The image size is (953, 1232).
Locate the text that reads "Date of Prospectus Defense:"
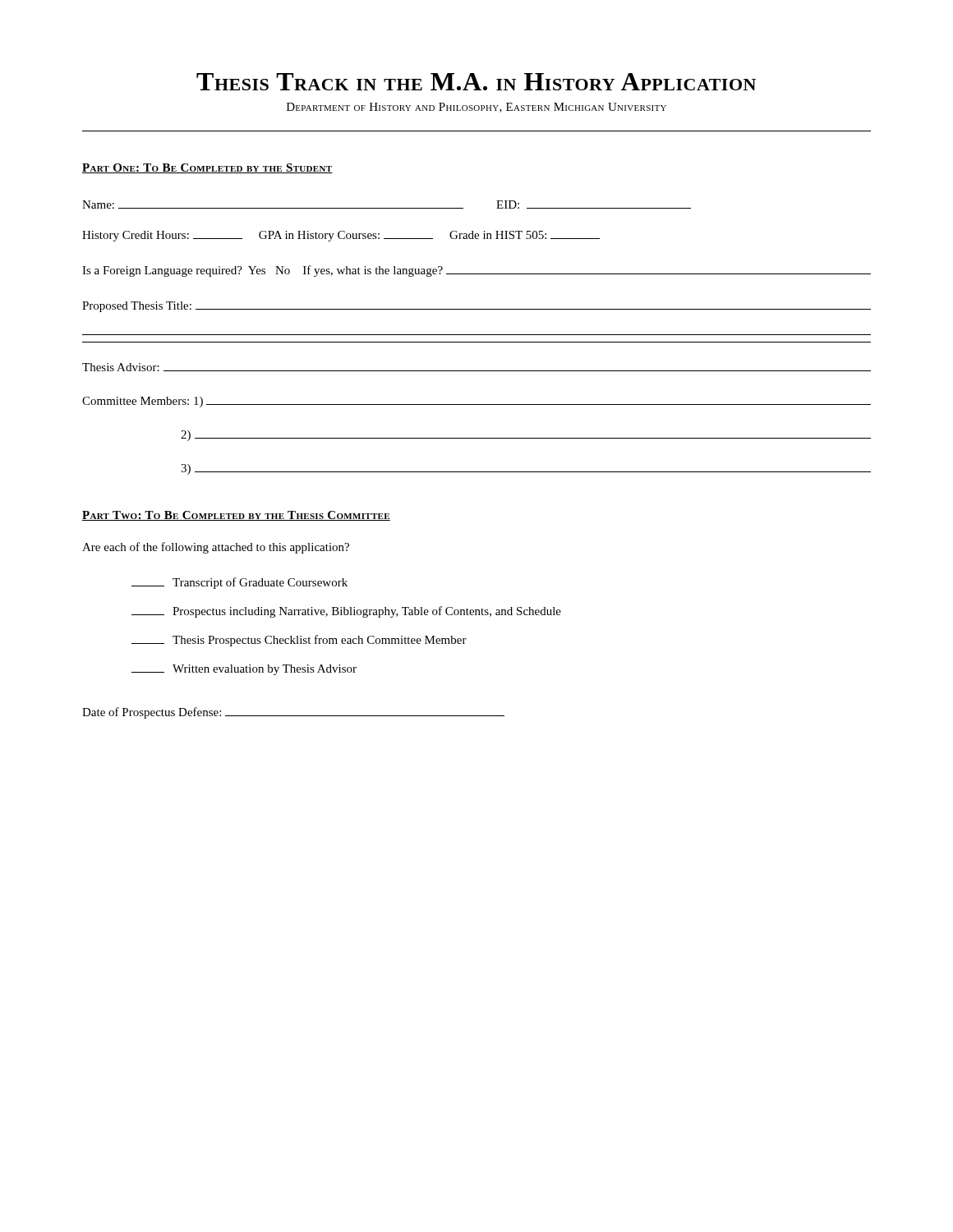click(x=293, y=710)
